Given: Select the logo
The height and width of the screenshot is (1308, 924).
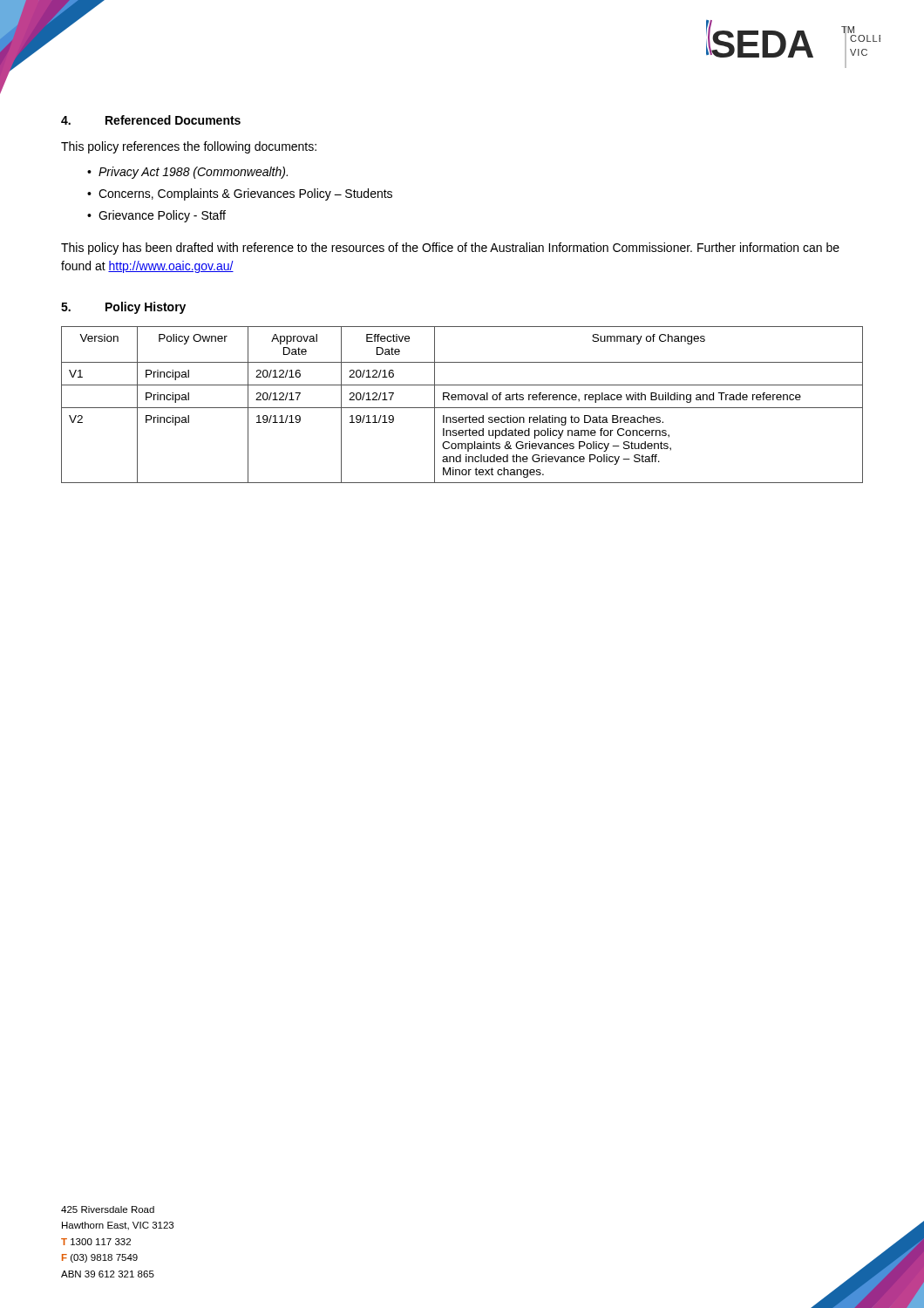Looking at the screenshot, I should tap(793, 46).
